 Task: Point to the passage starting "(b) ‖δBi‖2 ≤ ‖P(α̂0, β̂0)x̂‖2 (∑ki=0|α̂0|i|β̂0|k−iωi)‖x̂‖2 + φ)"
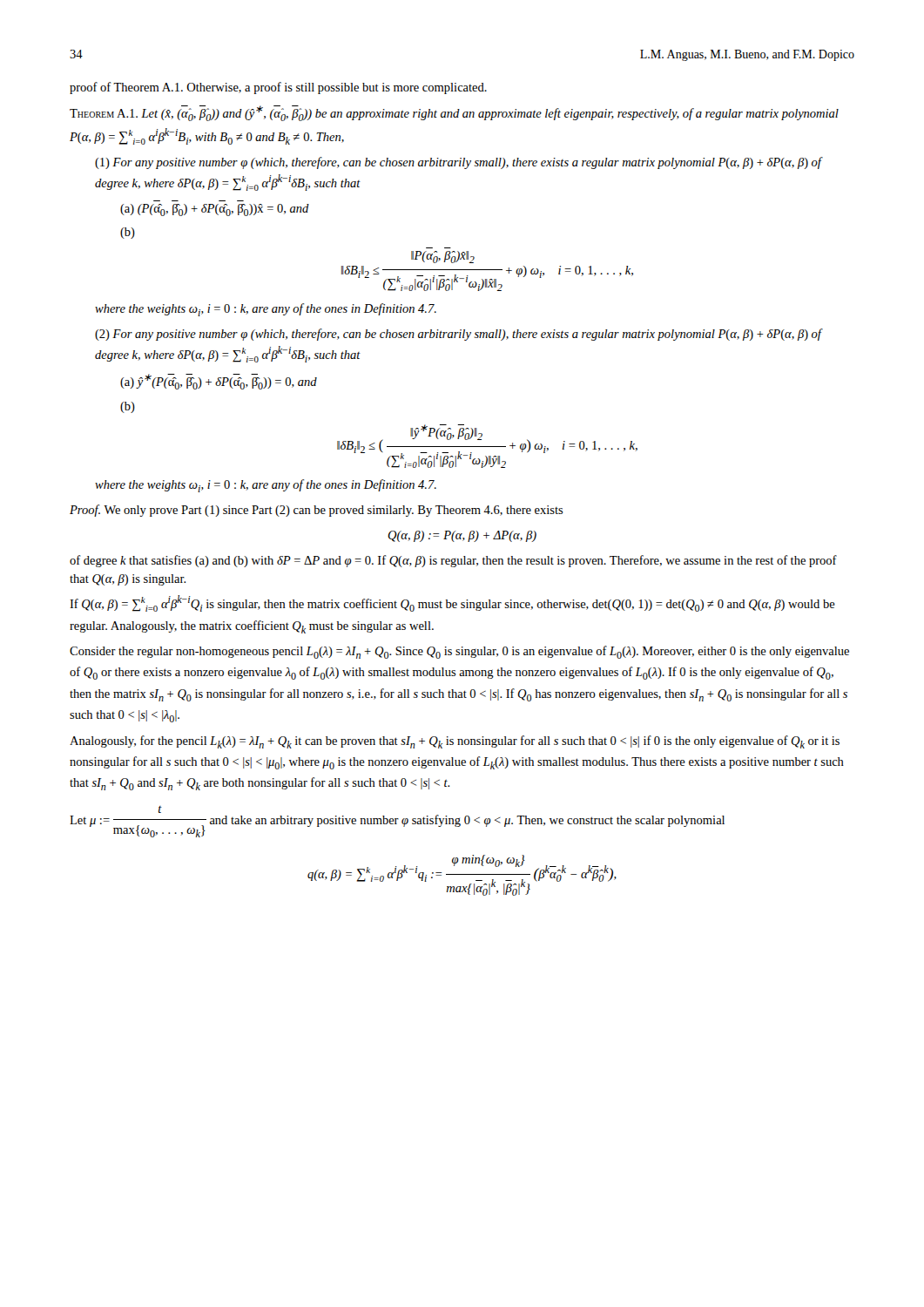pyautogui.click(x=487, y=260)
